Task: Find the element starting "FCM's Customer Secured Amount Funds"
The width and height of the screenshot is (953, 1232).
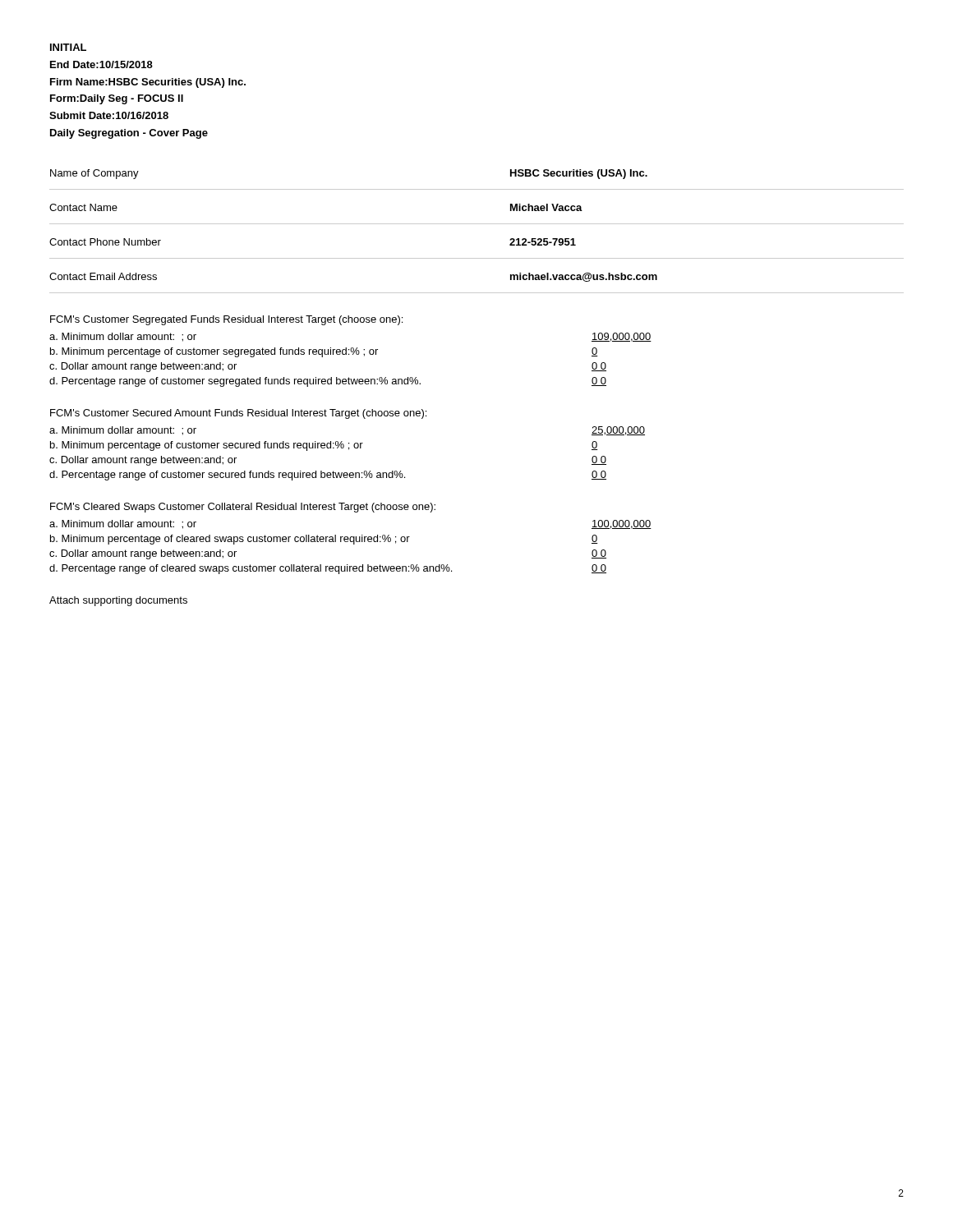Action: (x=238, y=414)
